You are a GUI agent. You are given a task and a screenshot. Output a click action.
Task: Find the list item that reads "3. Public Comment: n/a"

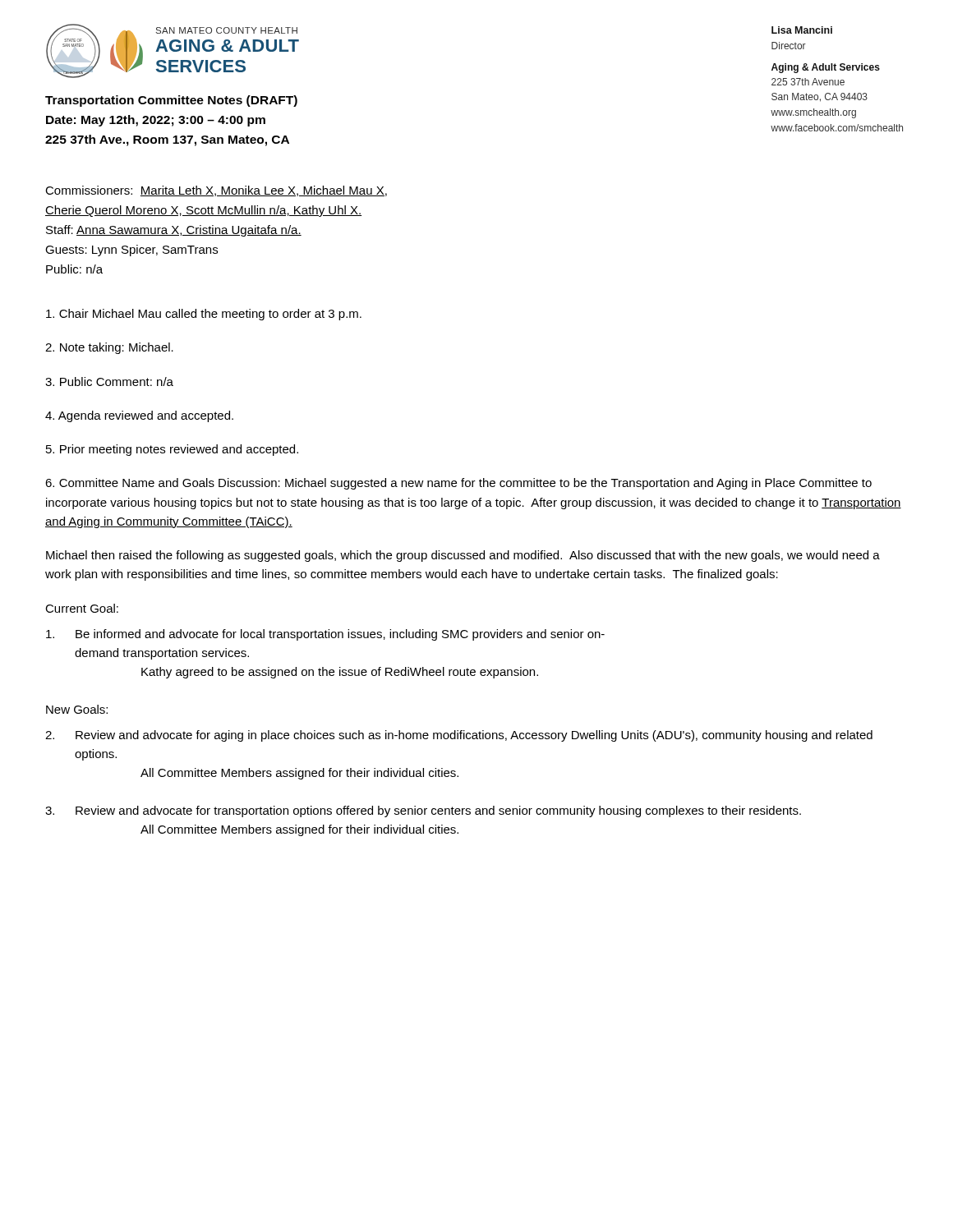[109, 381]
